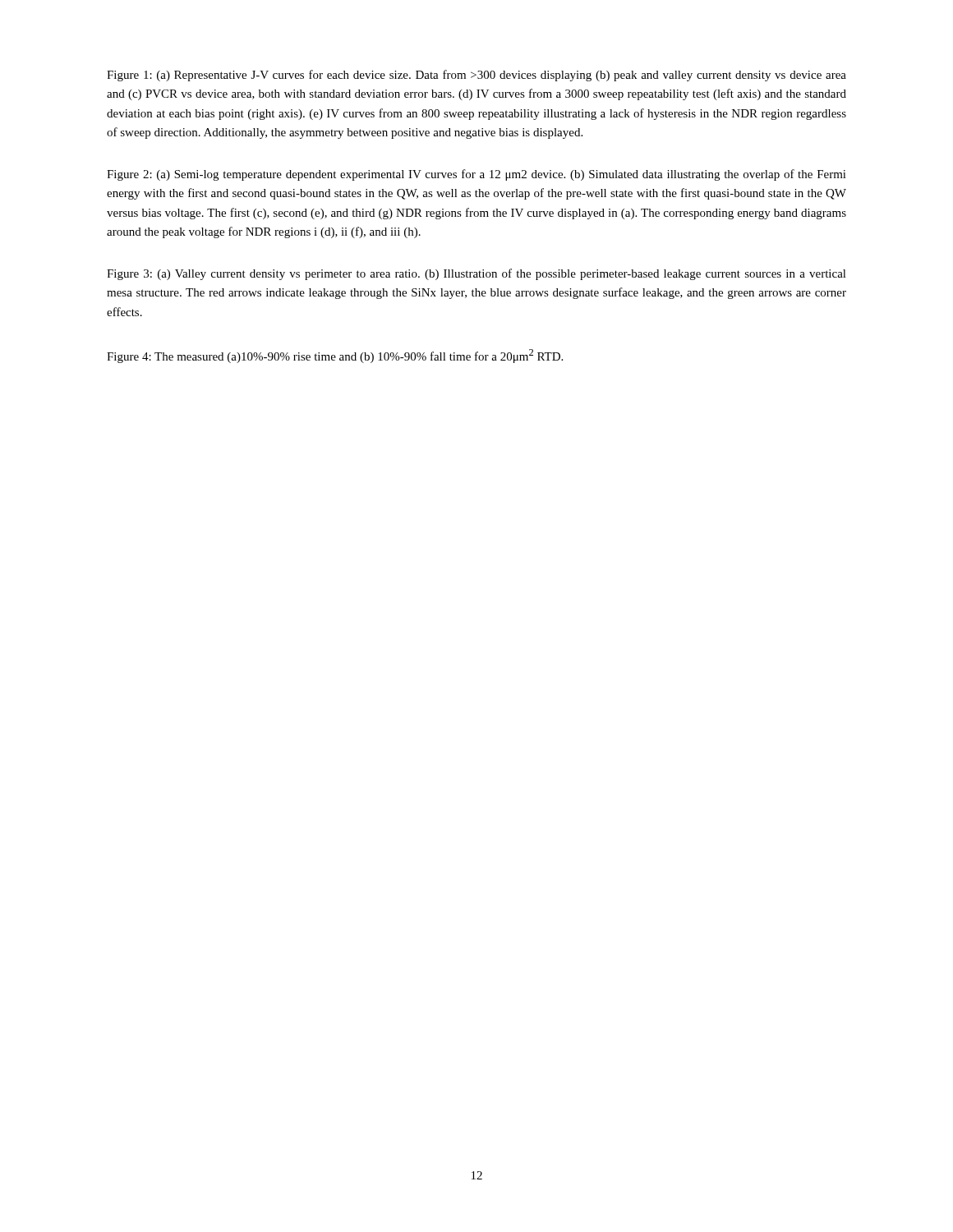Click on the caption that says "Figure 1: (a)"
This screenshot has height=1232, width=953.
coord(476,103)
